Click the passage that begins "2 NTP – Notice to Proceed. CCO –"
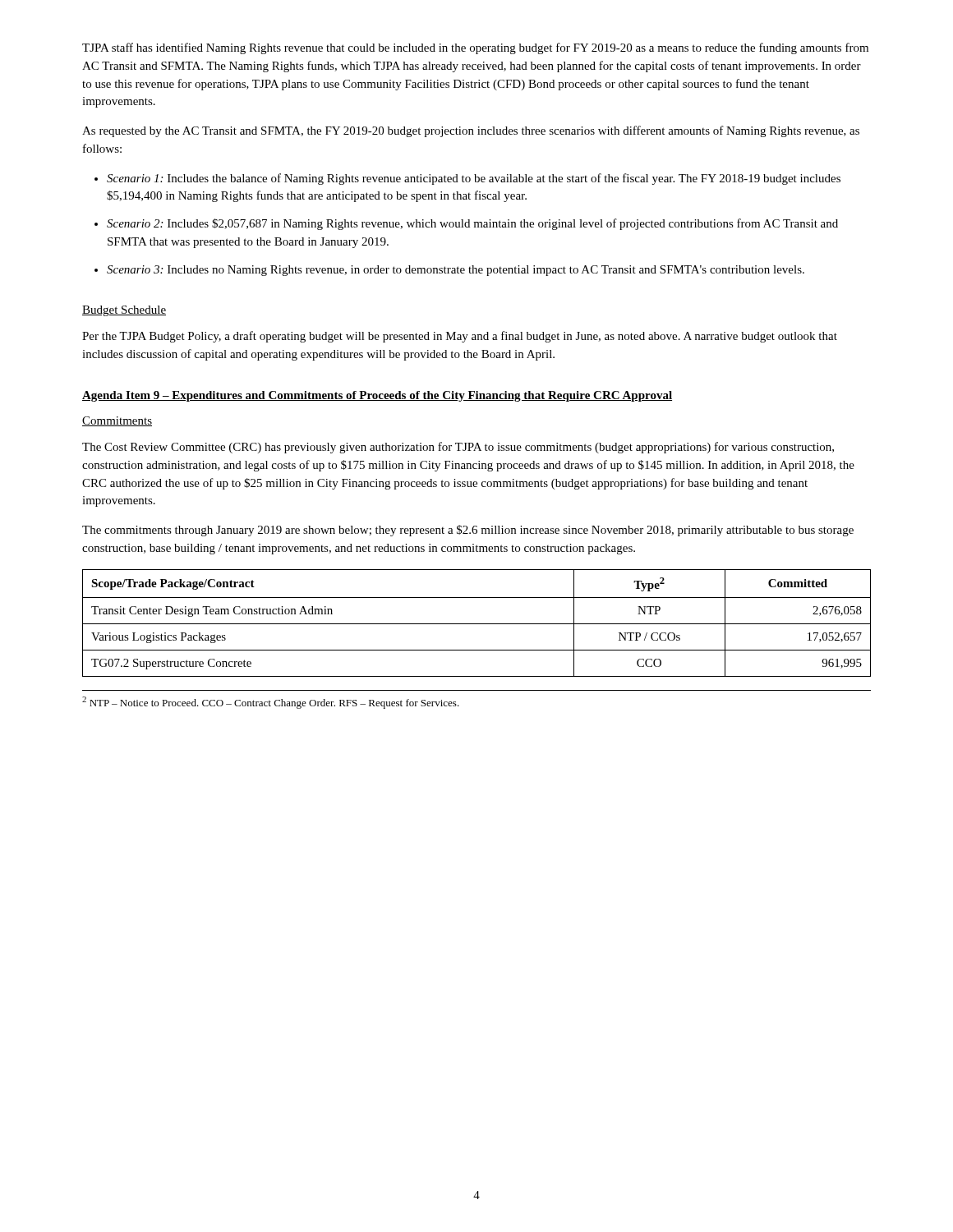The width and height of the screenshot is (953, 1232). [476, 700]
